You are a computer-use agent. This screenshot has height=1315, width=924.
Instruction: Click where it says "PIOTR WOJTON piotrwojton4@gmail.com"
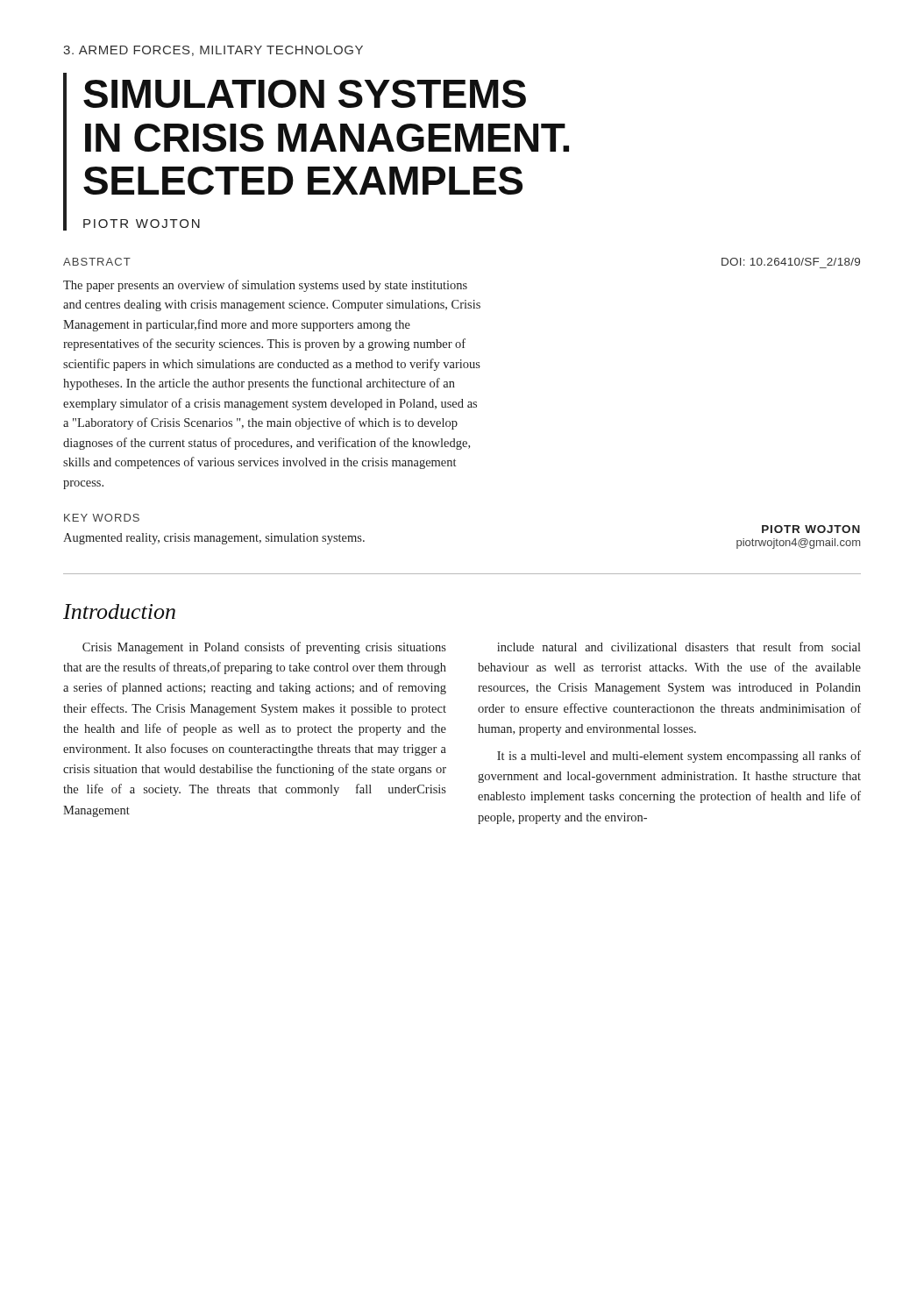798,536
